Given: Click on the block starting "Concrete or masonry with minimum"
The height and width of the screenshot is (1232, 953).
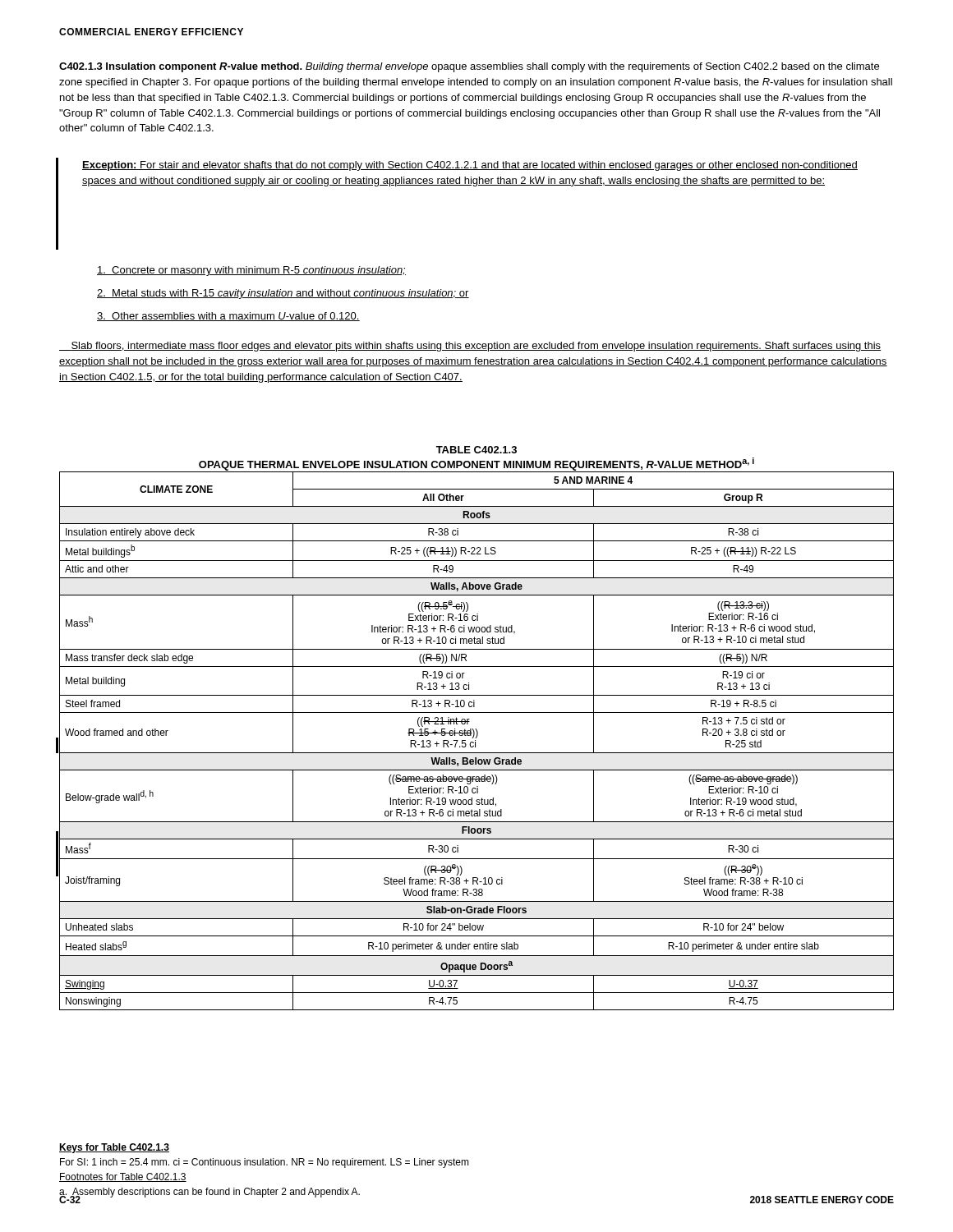Looking at the screenshot, I should pyautogui.click(x=251, y=270).
